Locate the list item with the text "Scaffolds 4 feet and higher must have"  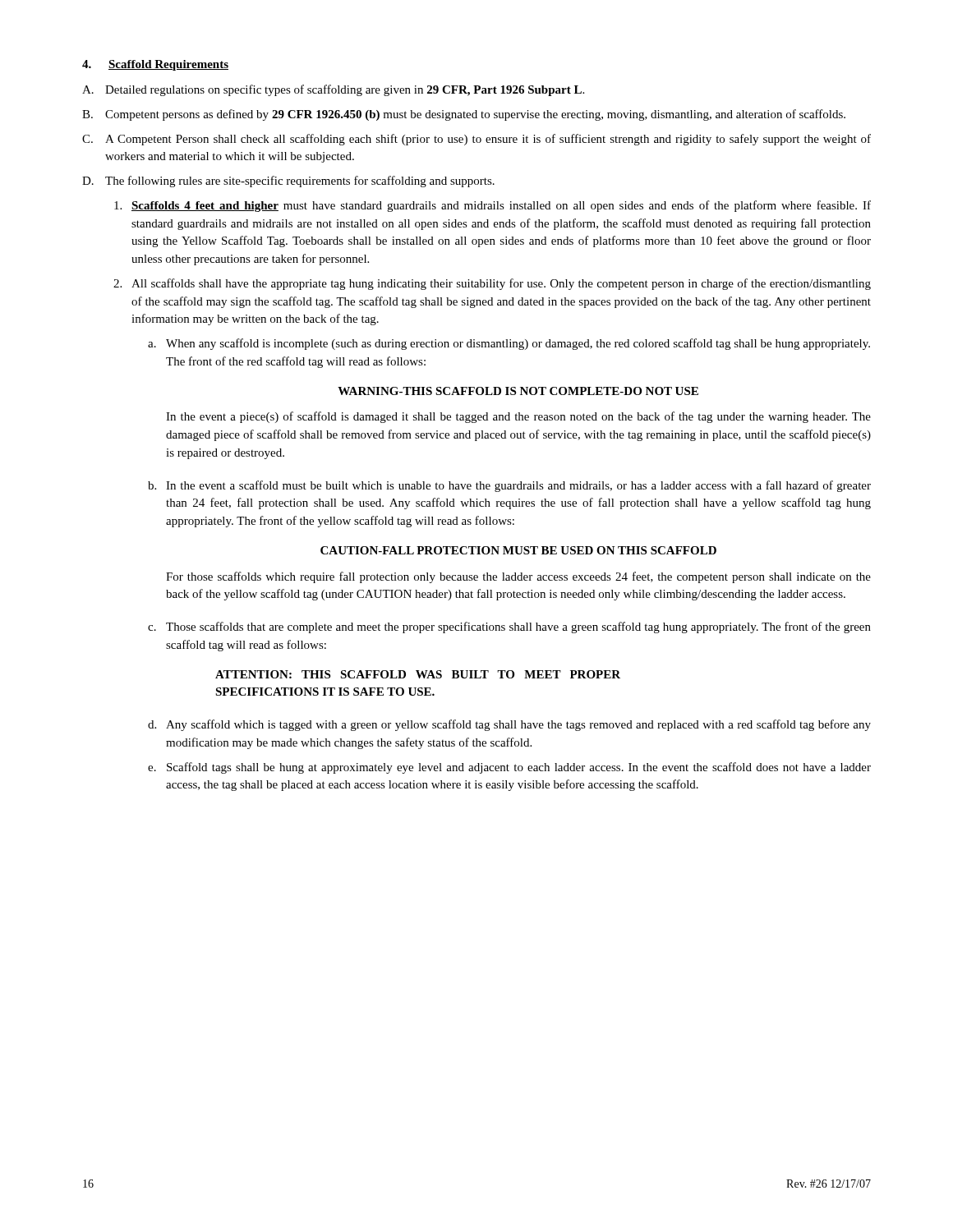point(492,233)
